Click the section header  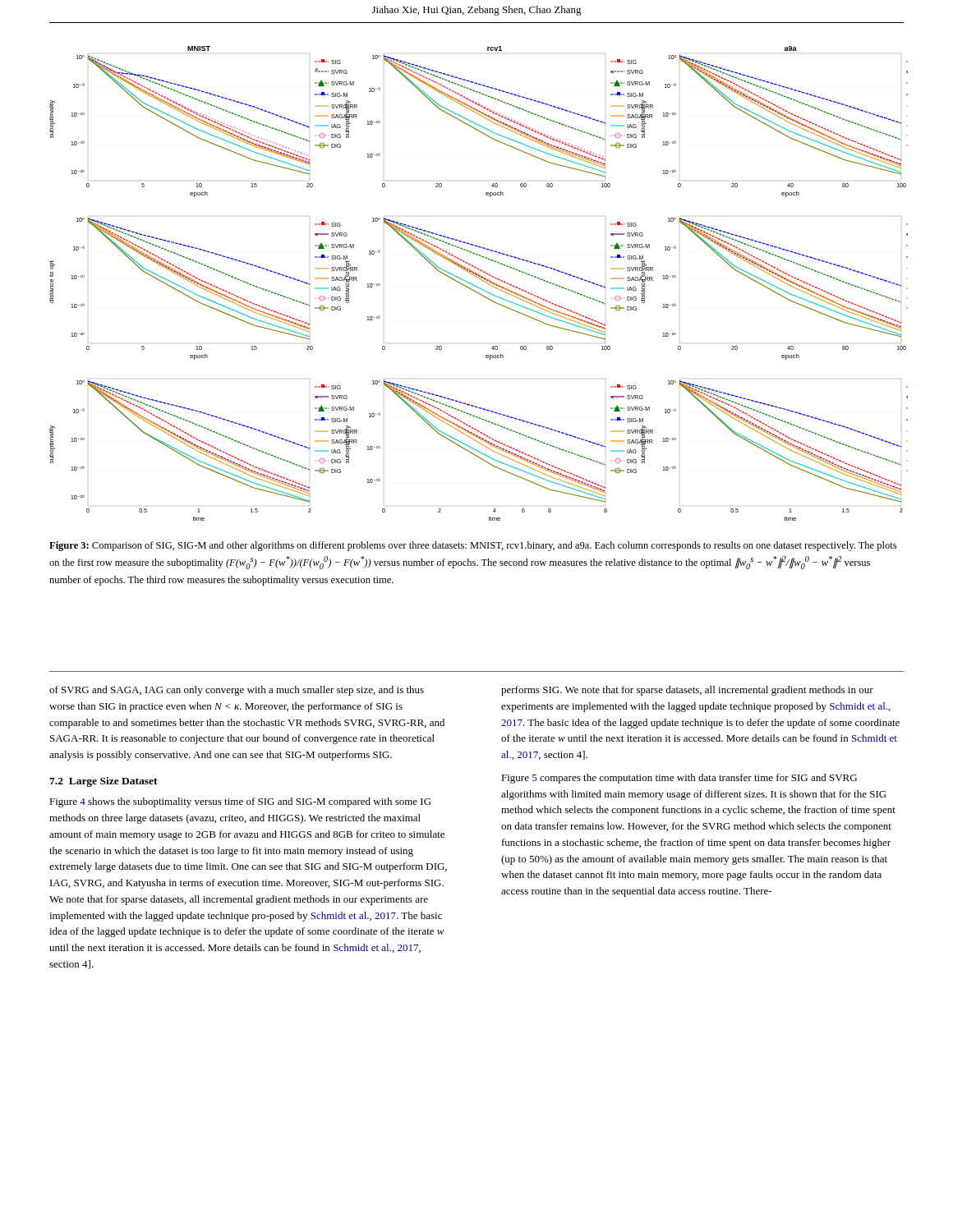coord(103,780)
